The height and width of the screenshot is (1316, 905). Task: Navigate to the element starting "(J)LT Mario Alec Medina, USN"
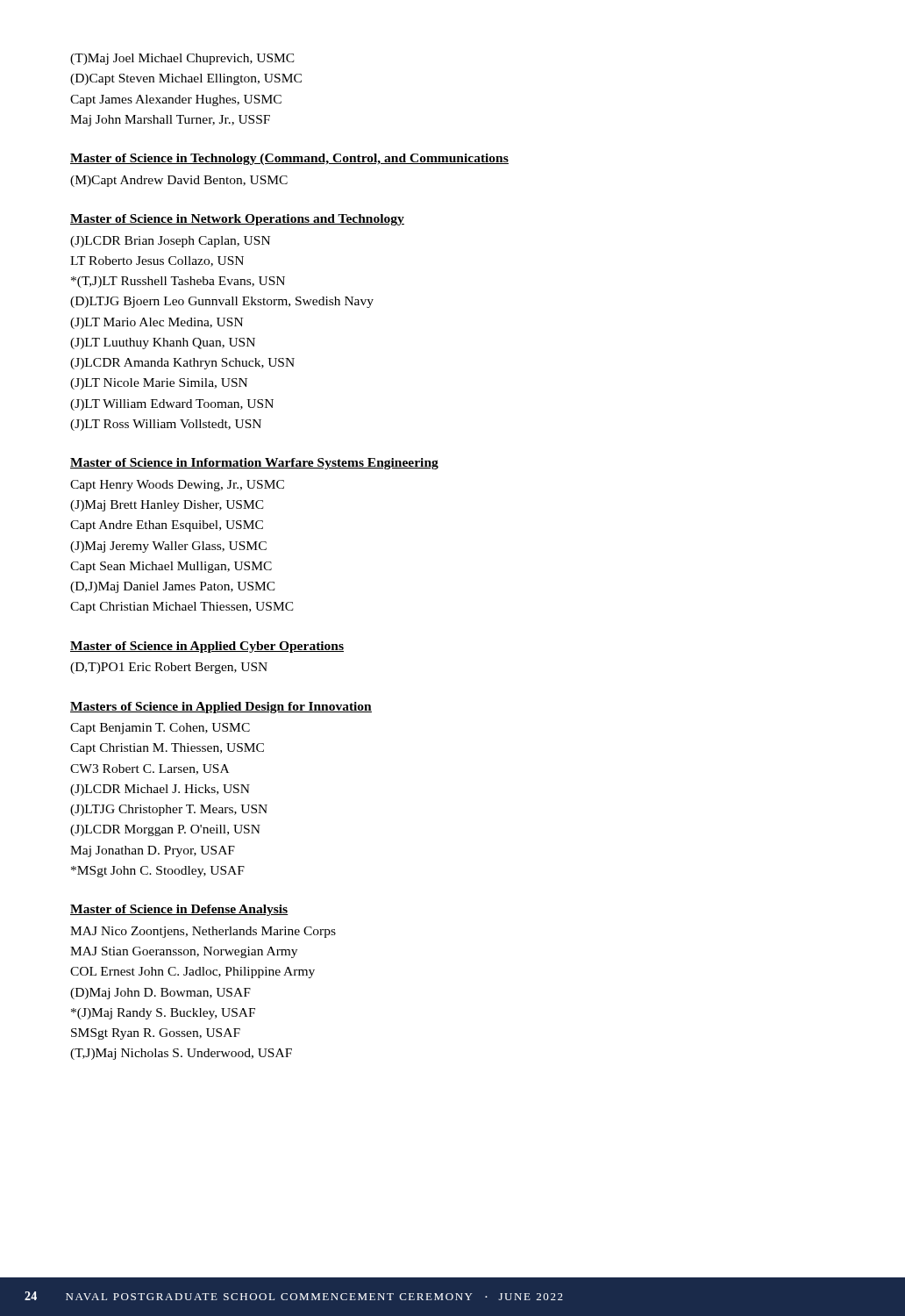click(157, 321)
